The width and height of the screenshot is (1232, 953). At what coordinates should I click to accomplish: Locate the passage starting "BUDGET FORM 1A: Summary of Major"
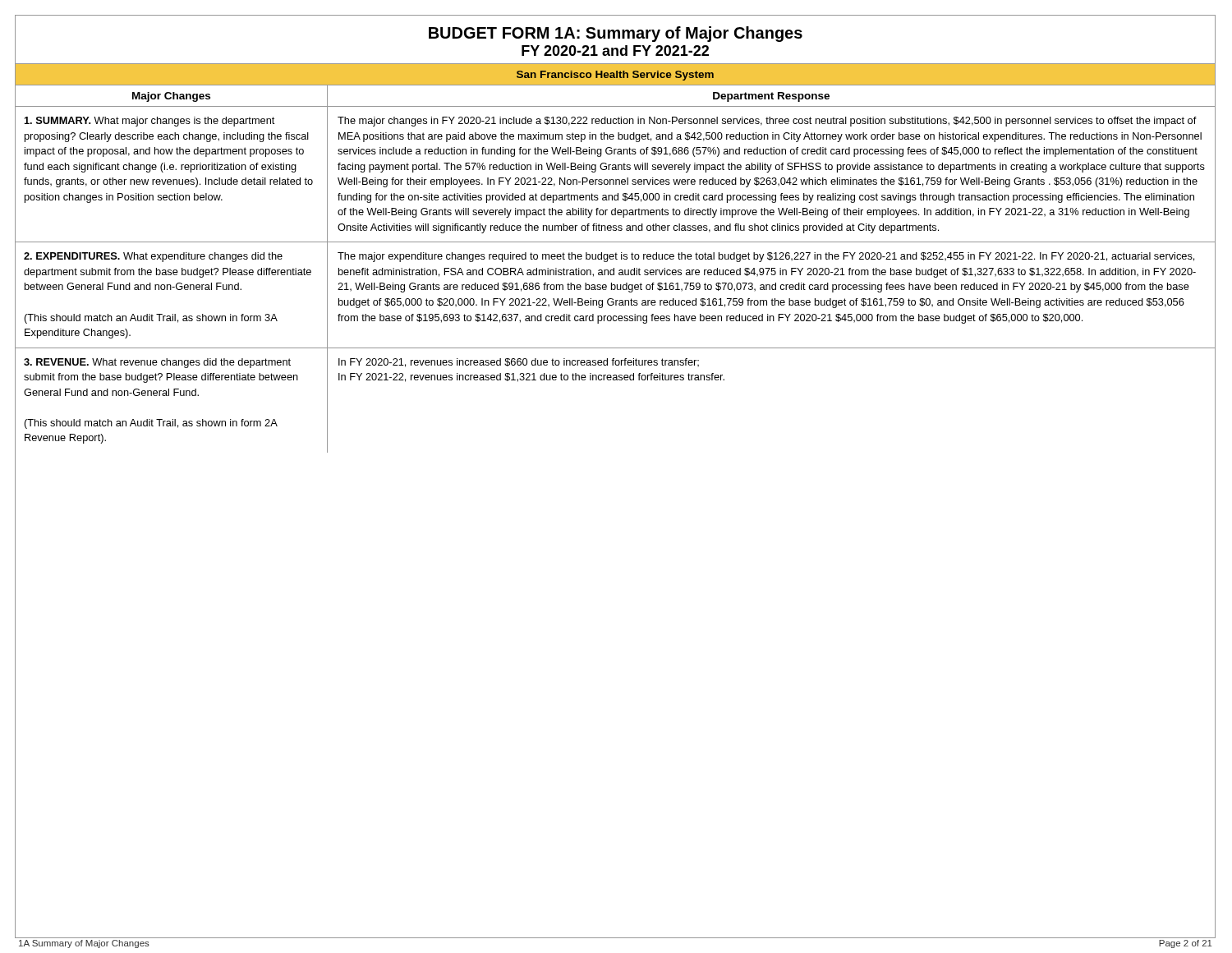[615, 42]
